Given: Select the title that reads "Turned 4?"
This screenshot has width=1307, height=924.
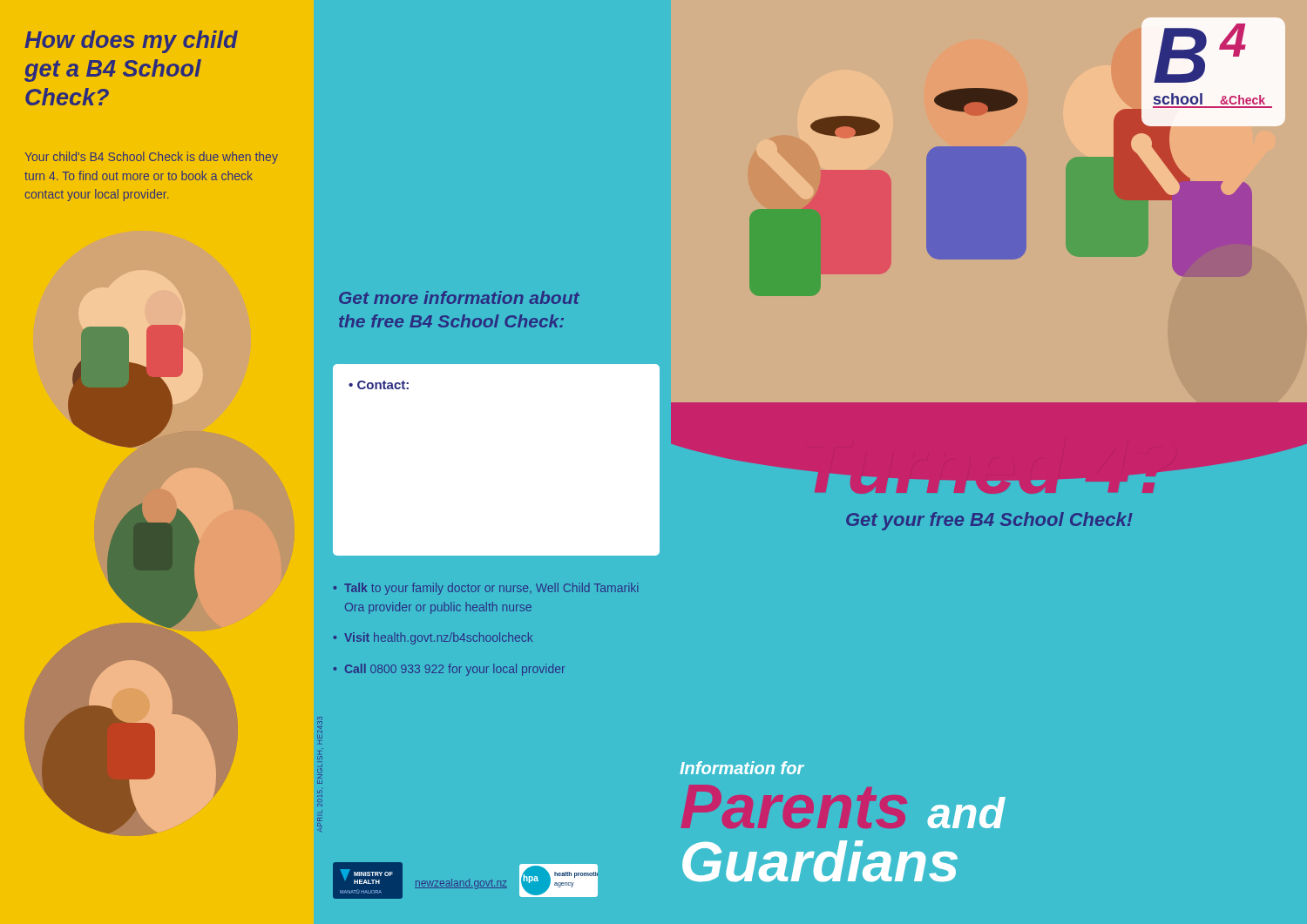Looking at the screenshot, I should (989, 466).
